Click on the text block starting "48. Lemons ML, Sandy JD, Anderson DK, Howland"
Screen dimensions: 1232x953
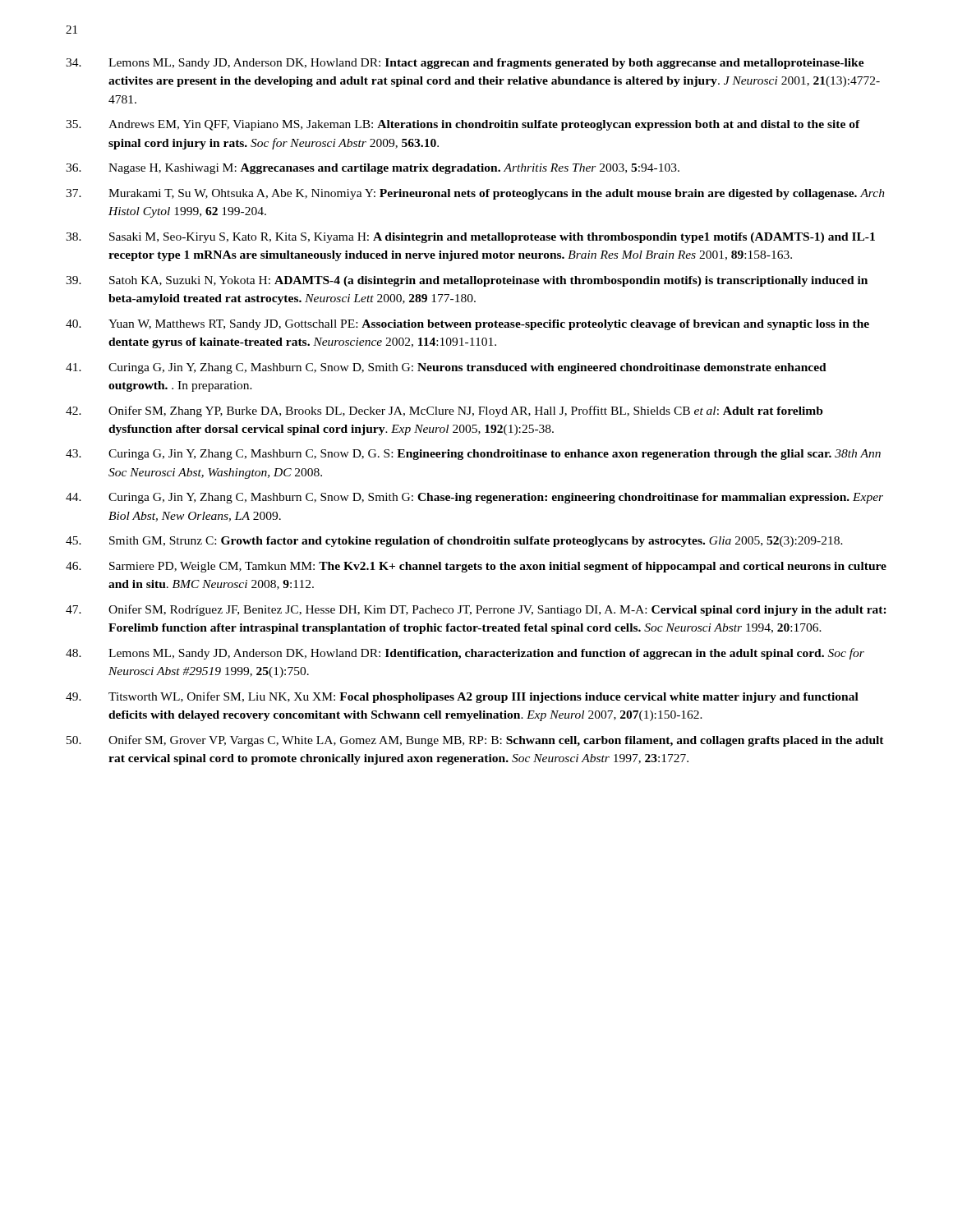[476, 662]
